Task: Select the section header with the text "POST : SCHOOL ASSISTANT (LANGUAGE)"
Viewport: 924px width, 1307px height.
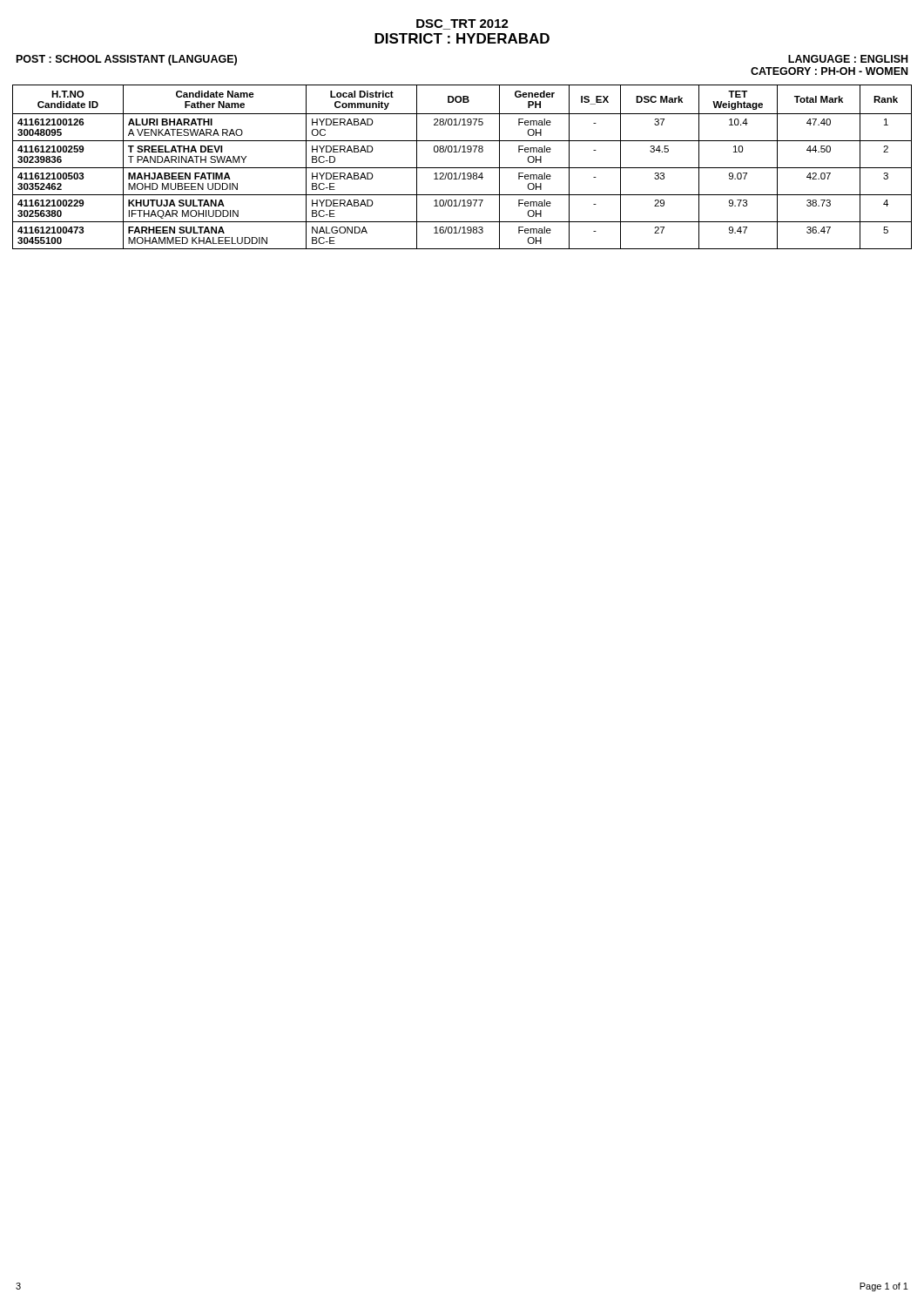Action: 127,59
